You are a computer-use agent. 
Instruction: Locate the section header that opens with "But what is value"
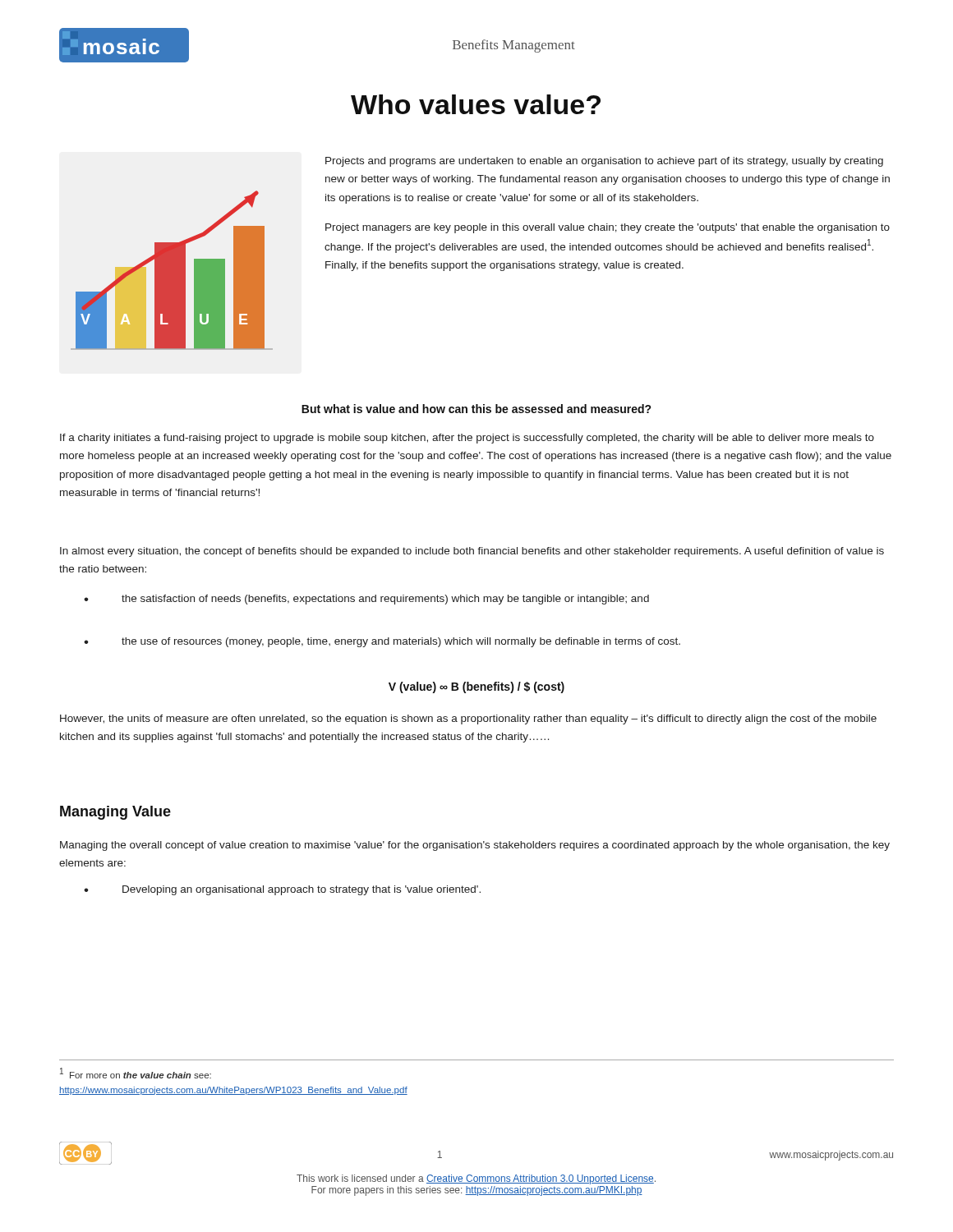(476, 409)
